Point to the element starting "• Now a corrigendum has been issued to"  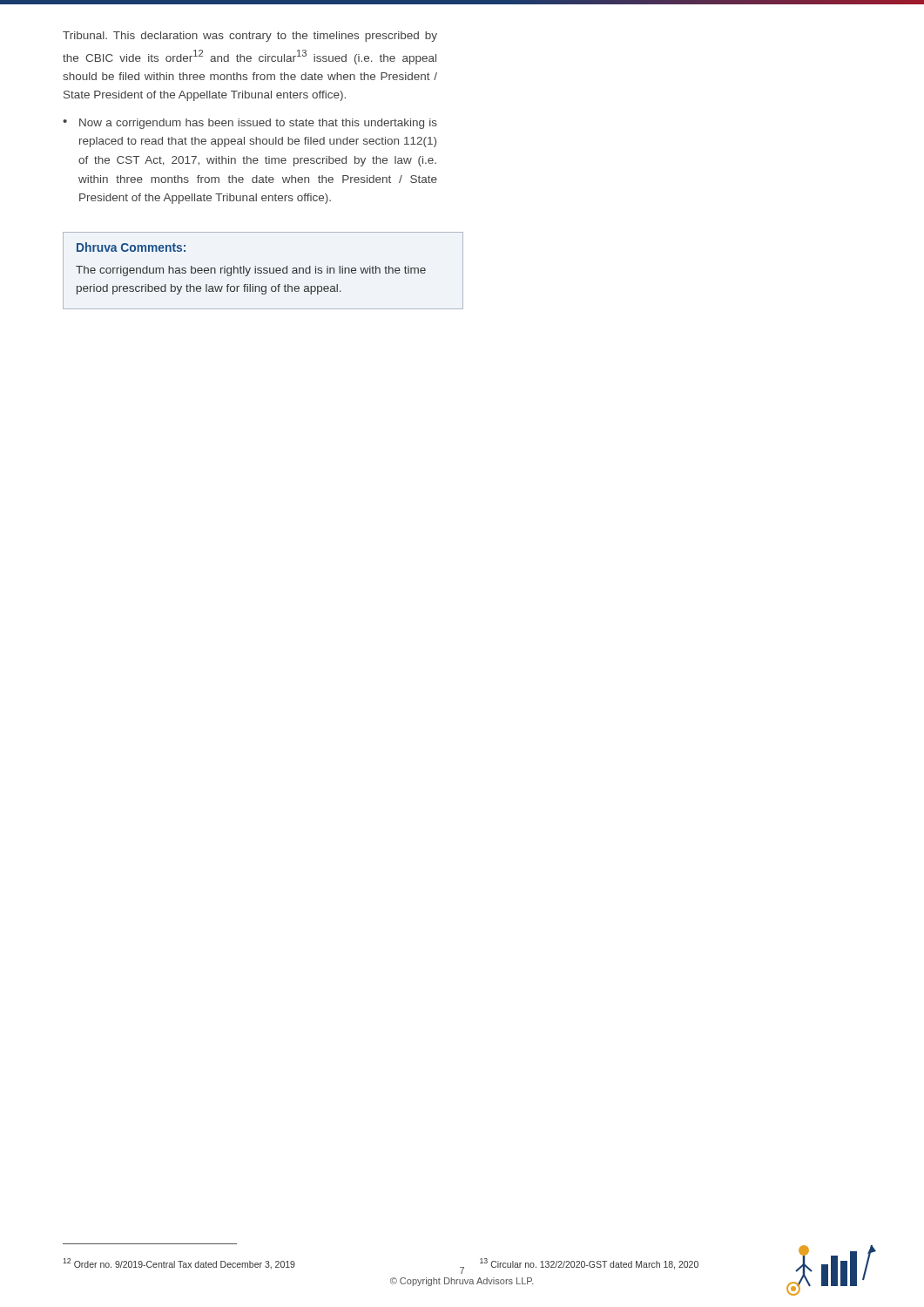250,160
